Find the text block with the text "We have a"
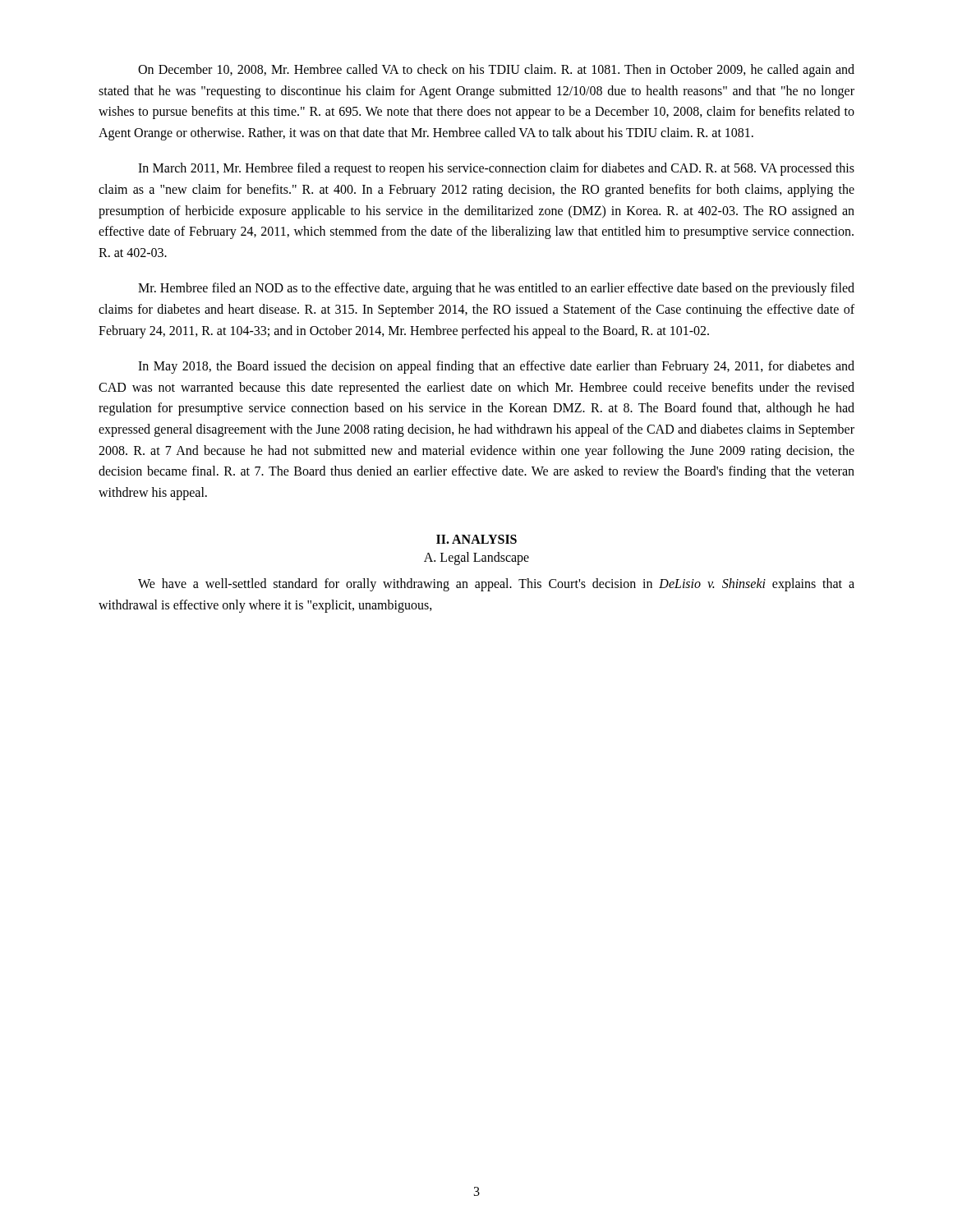Viewport: 953px width, 1232px height. coord(476,595)
